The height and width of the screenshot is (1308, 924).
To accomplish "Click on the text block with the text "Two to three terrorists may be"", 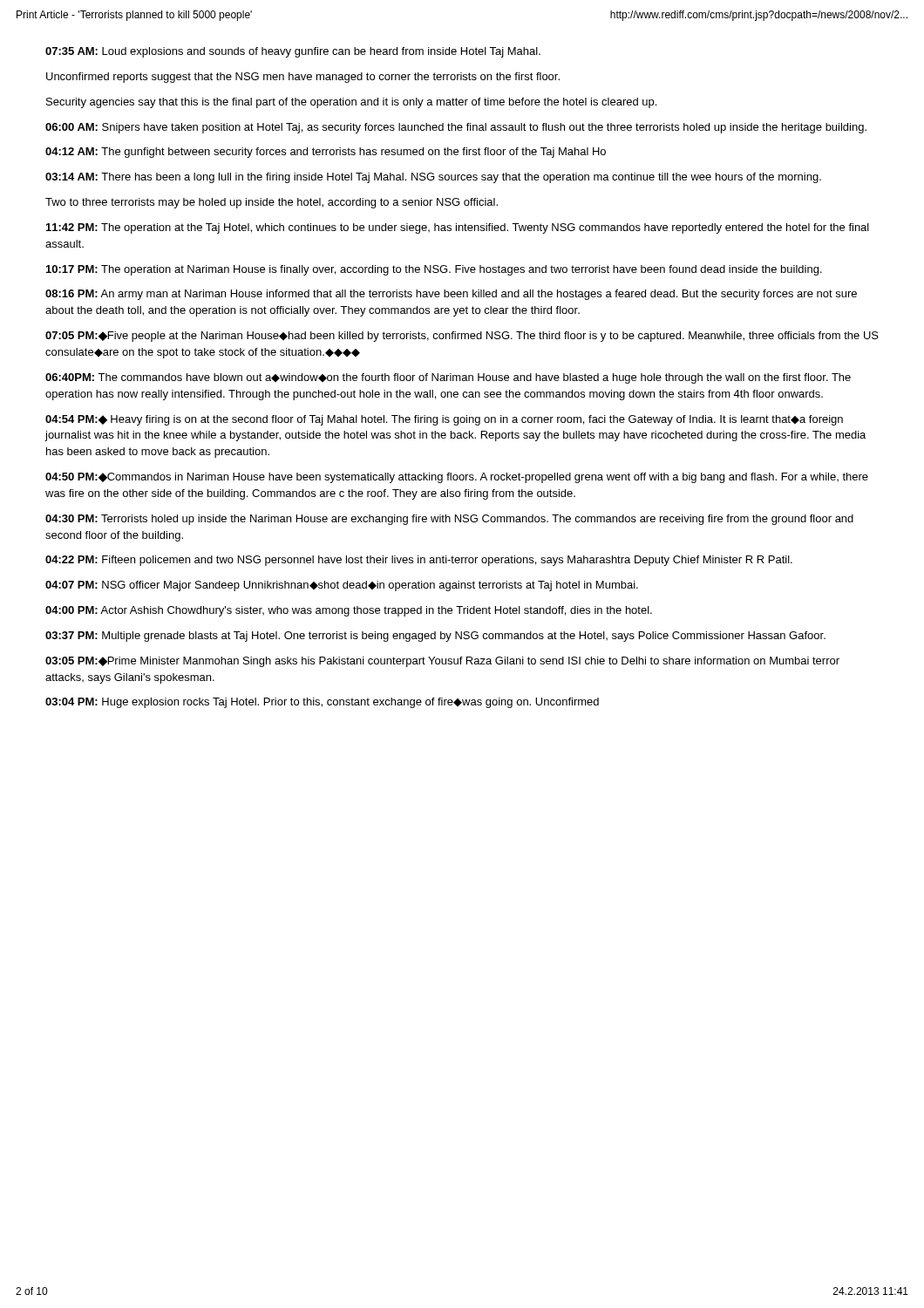I will point(272,202).
